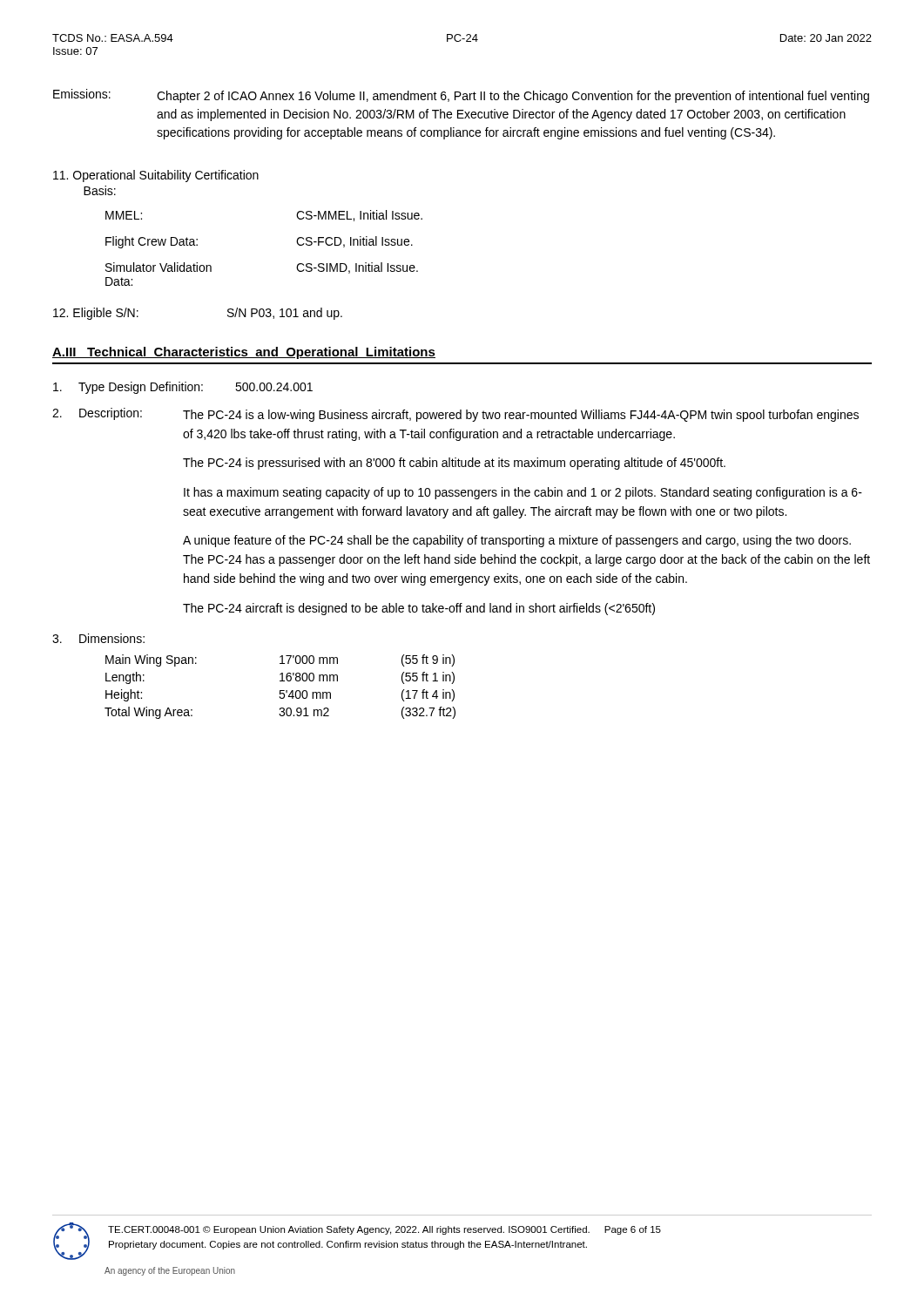Screen dimensions: 1307x924
Task: Find the block on this page that starts "Dimensions: Main Wing Span: 17'000"
Action: click(462, 677)
